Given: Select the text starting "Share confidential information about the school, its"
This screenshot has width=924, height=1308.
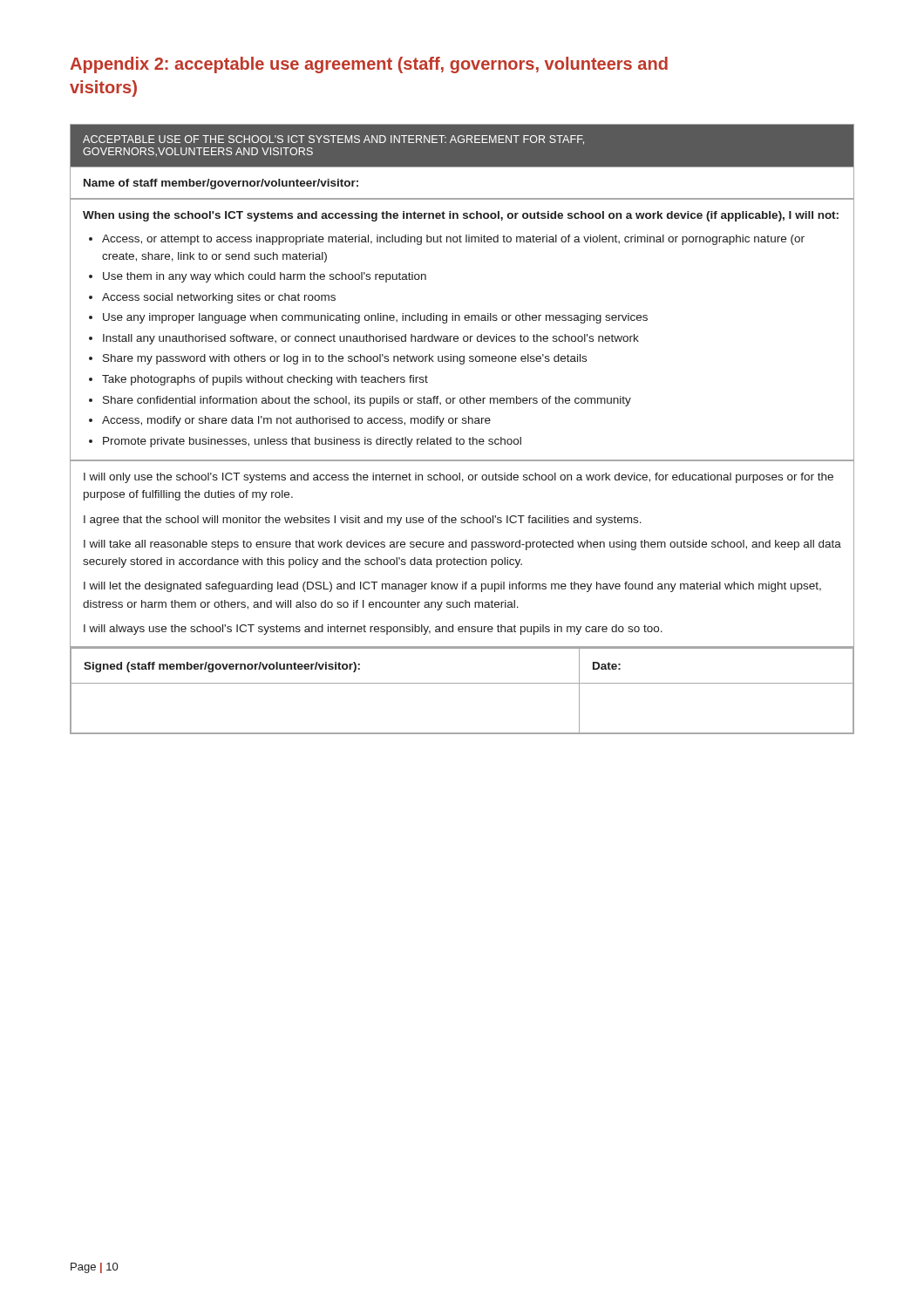Looking at the screenshot, I should point(366,399).
